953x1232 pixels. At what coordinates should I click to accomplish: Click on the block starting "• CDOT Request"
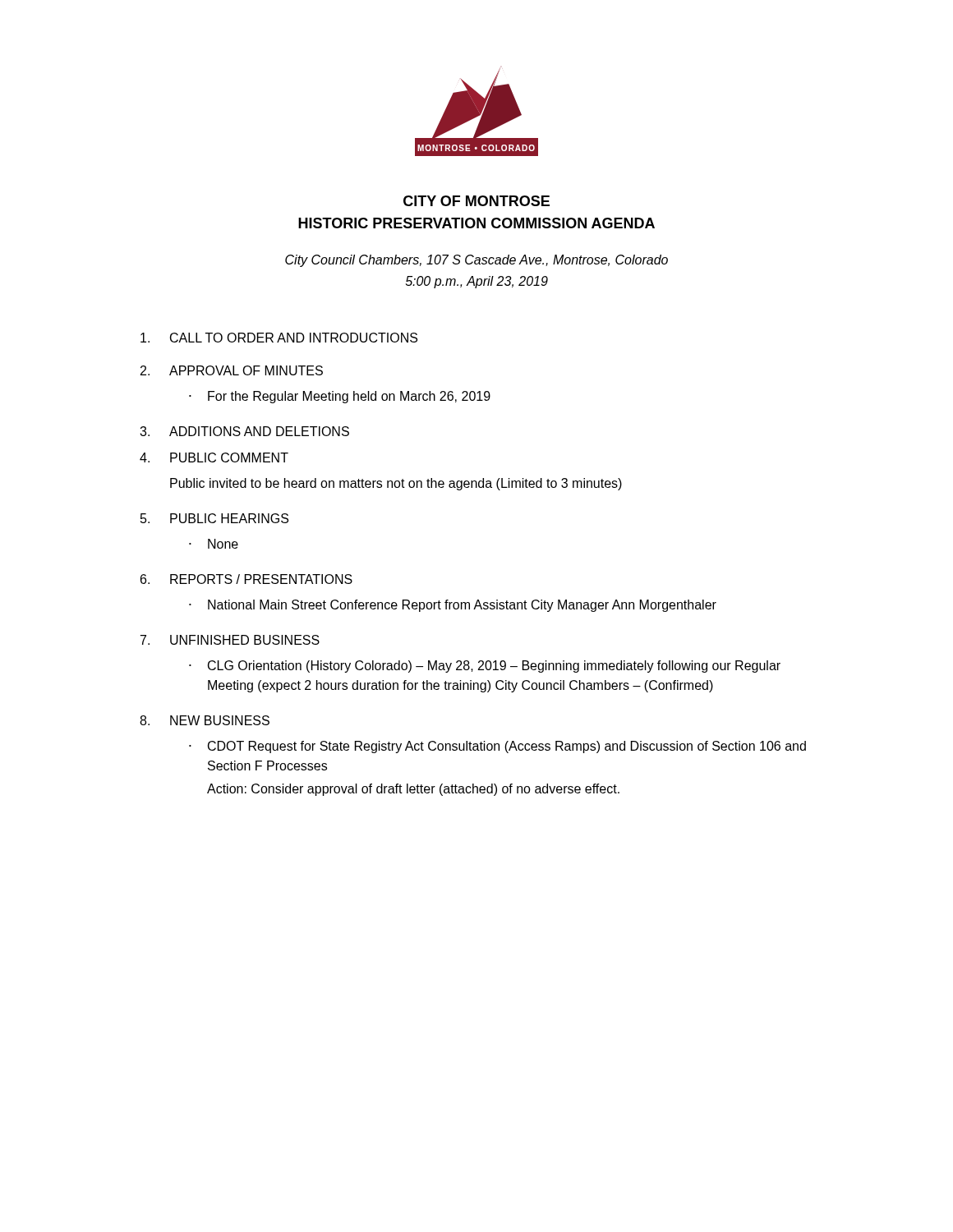coord(501,757)
